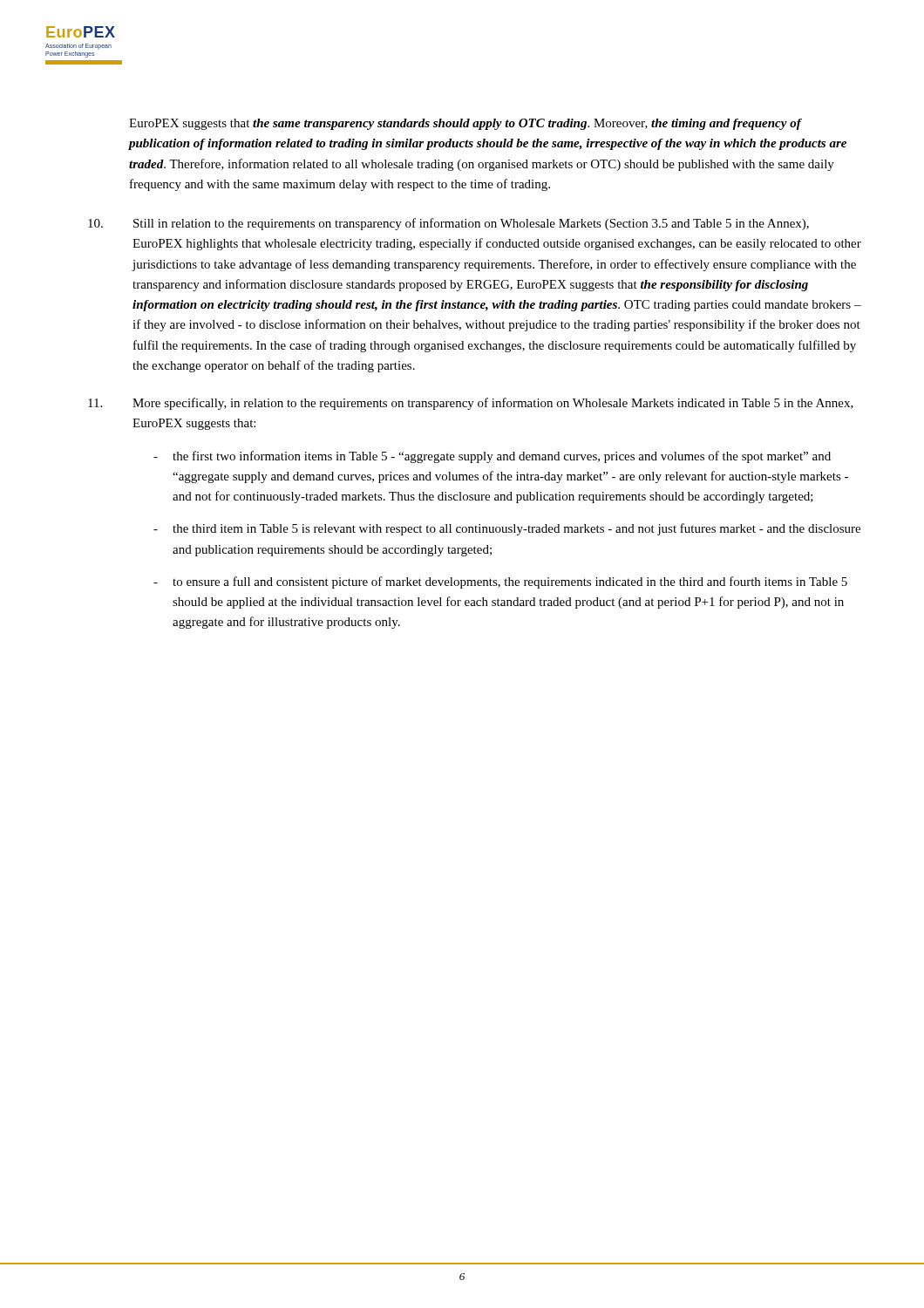Select the text block containing "EuroPEX suggests that"

click(488, 153)
